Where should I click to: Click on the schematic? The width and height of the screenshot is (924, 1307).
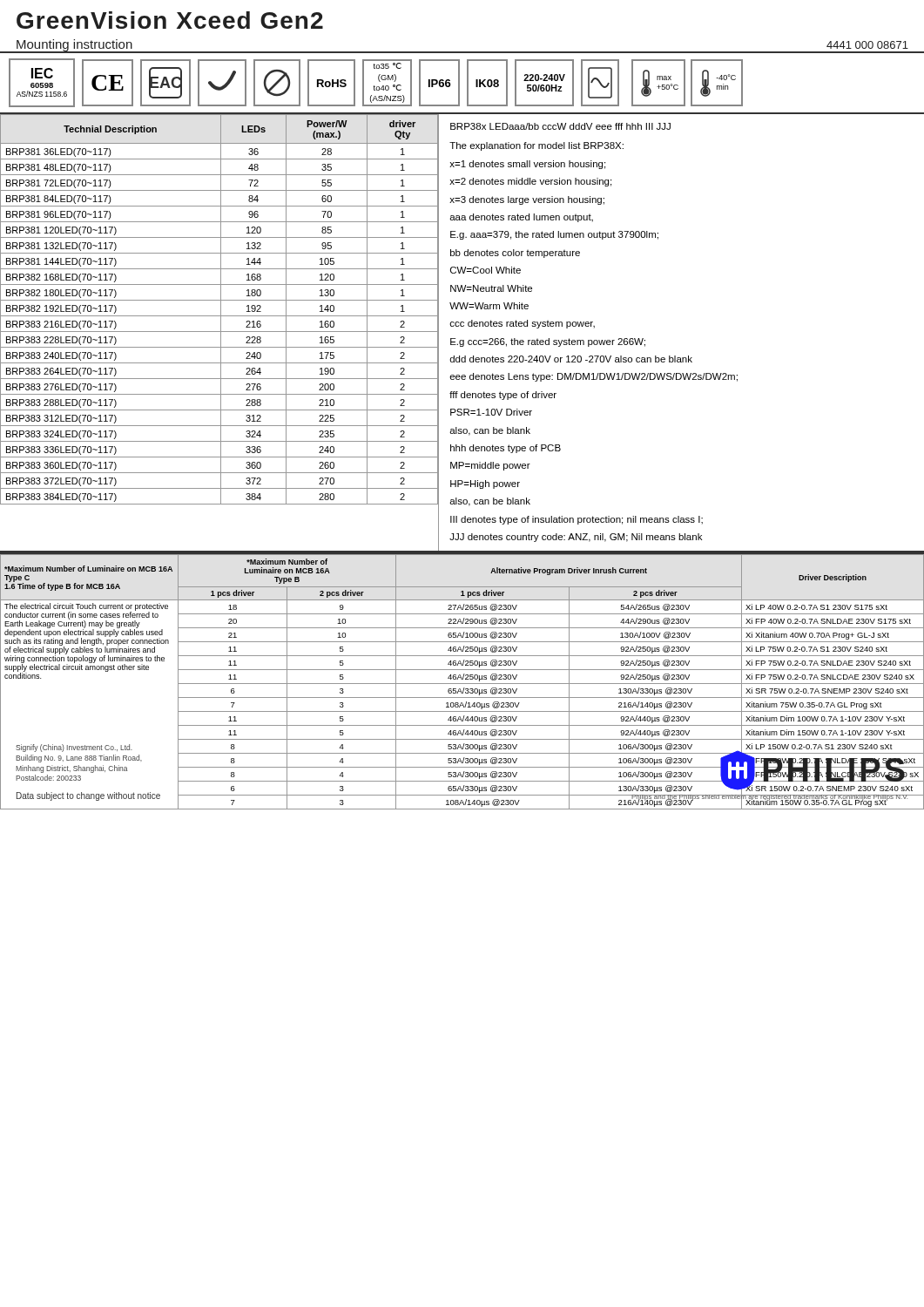(462, 84)
